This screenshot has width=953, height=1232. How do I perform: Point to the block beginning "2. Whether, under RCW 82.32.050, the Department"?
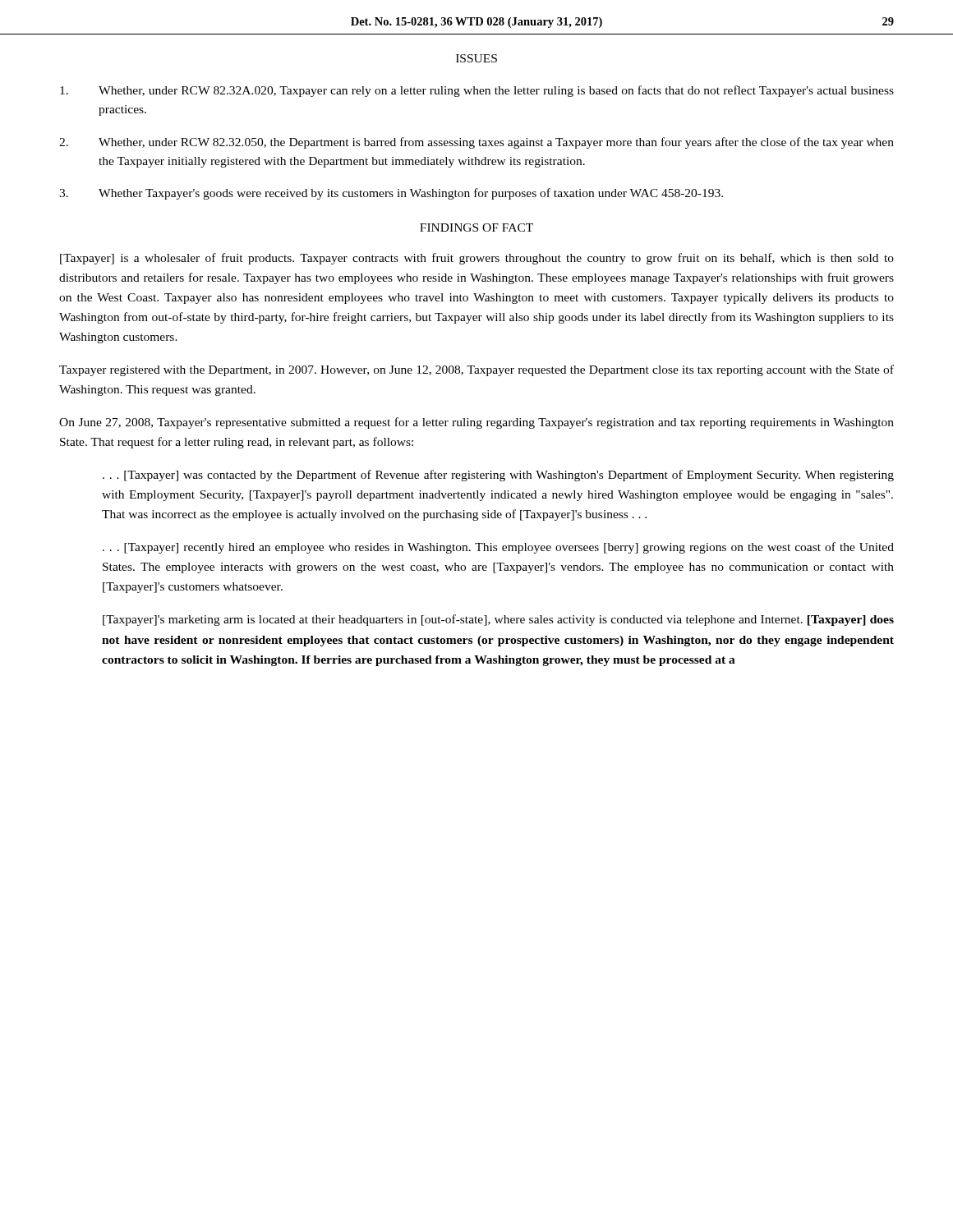(476, 151)
